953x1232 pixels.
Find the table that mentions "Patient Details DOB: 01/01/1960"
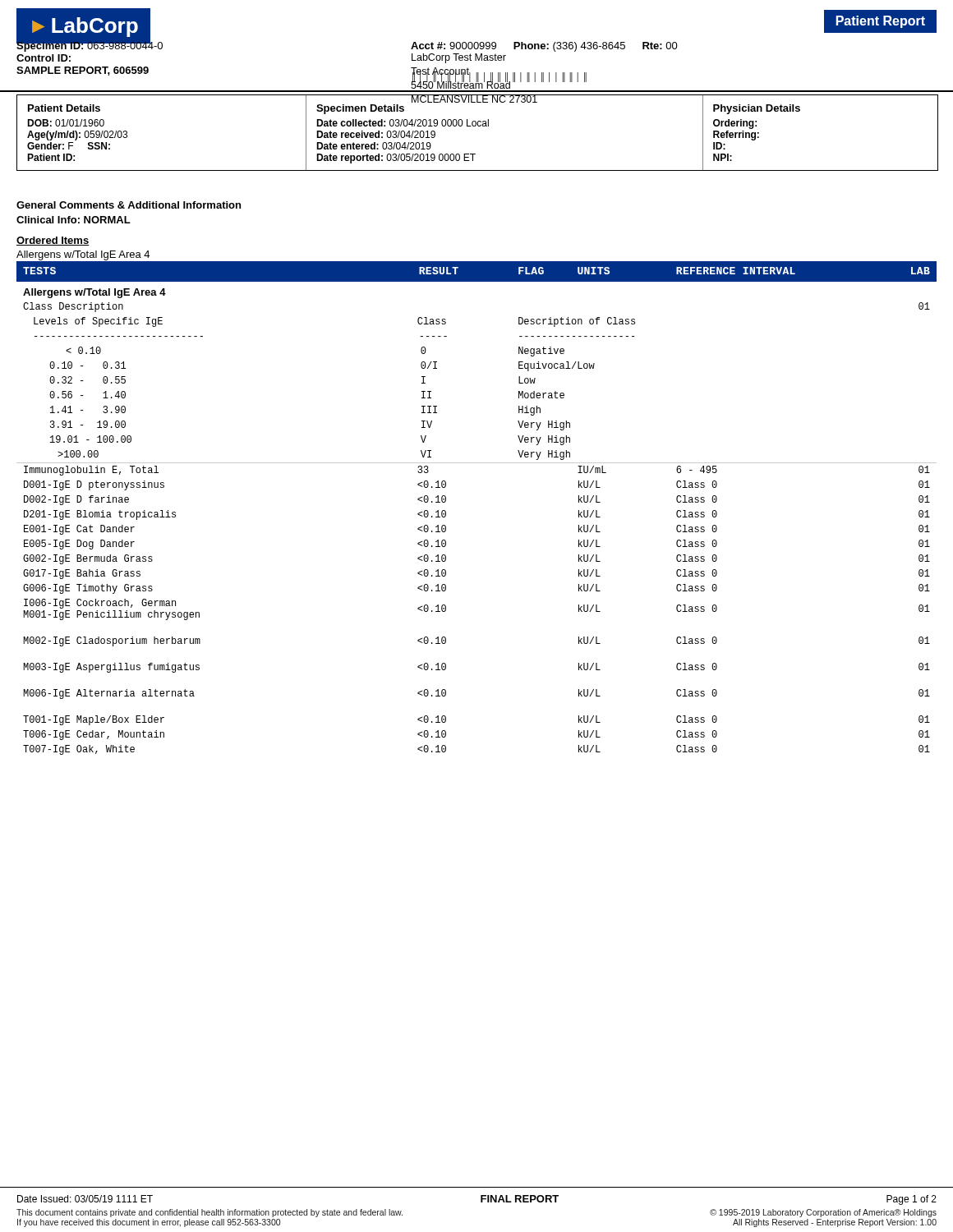pos(477,133)
